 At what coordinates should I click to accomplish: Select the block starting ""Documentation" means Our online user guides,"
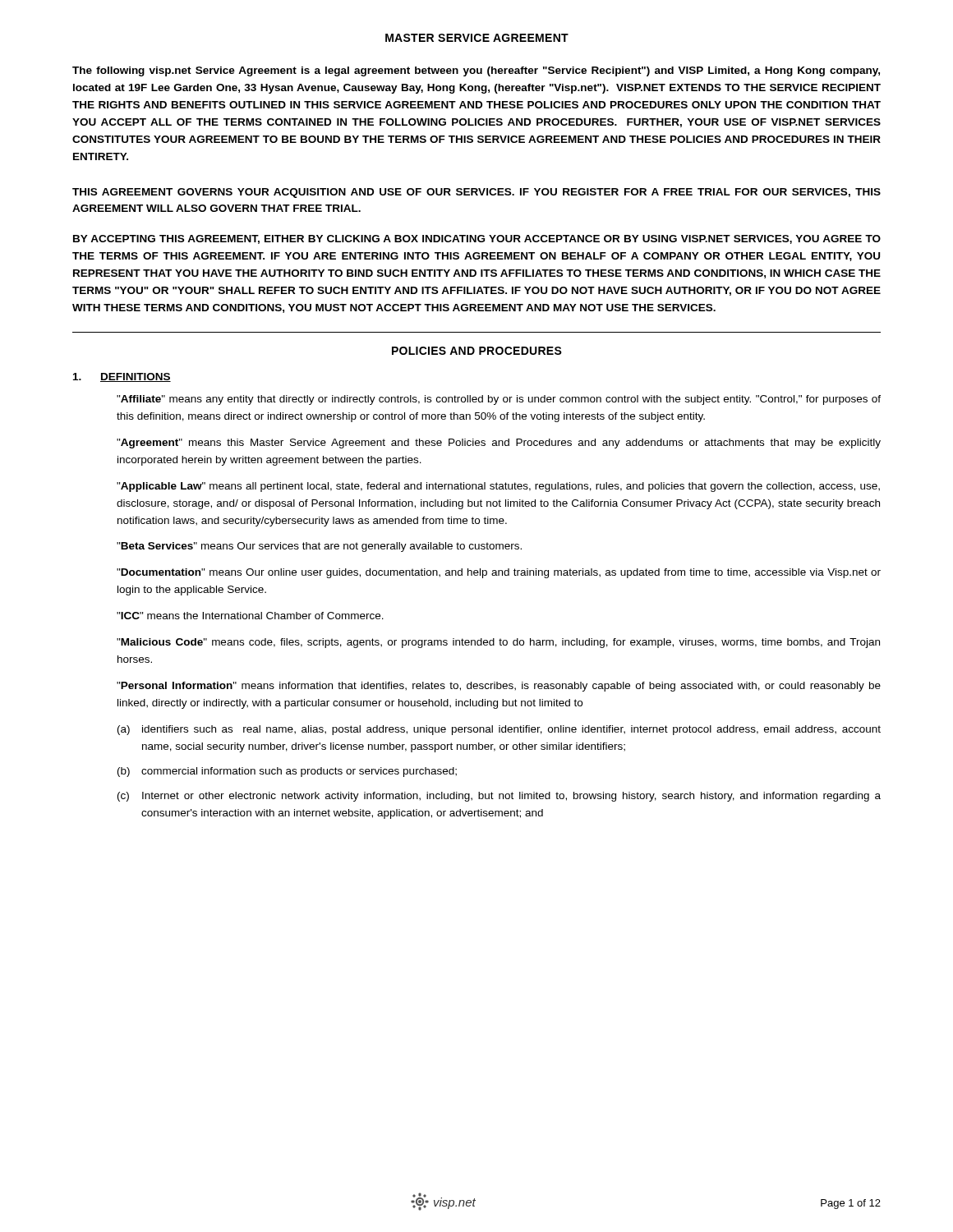[499, 581]
